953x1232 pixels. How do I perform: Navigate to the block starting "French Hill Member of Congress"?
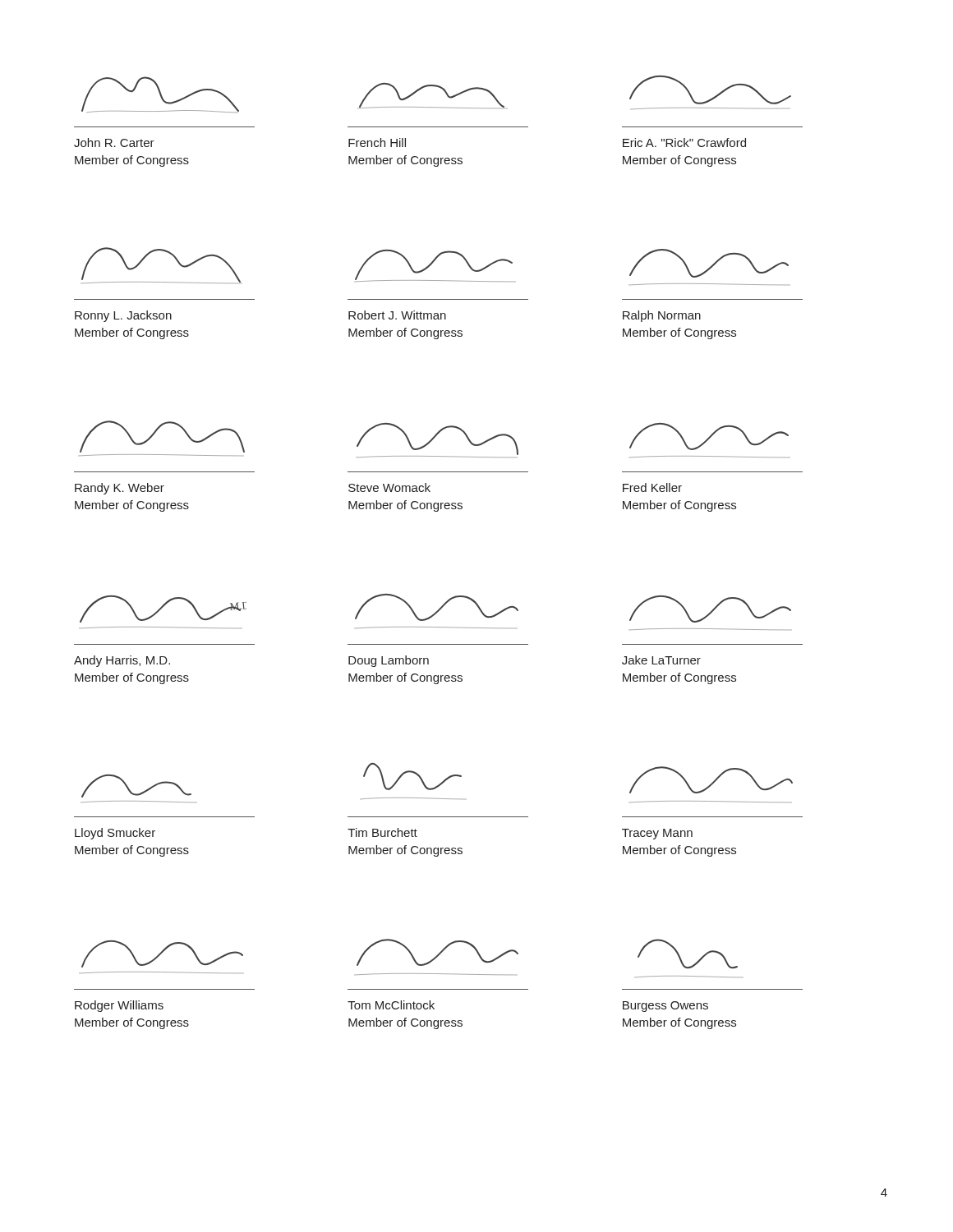405,150
